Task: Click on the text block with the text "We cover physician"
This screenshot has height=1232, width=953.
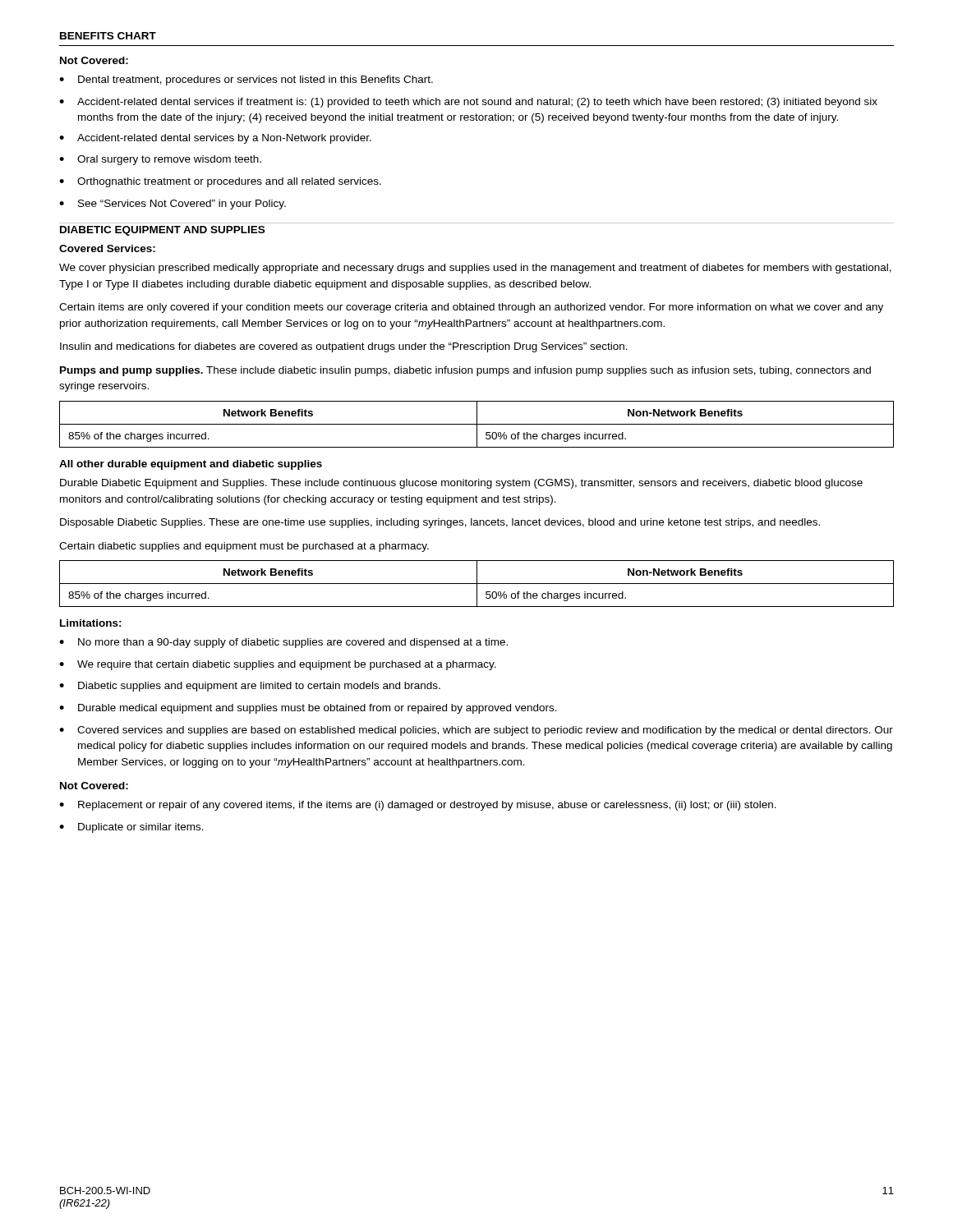Action: coord(475,275)
